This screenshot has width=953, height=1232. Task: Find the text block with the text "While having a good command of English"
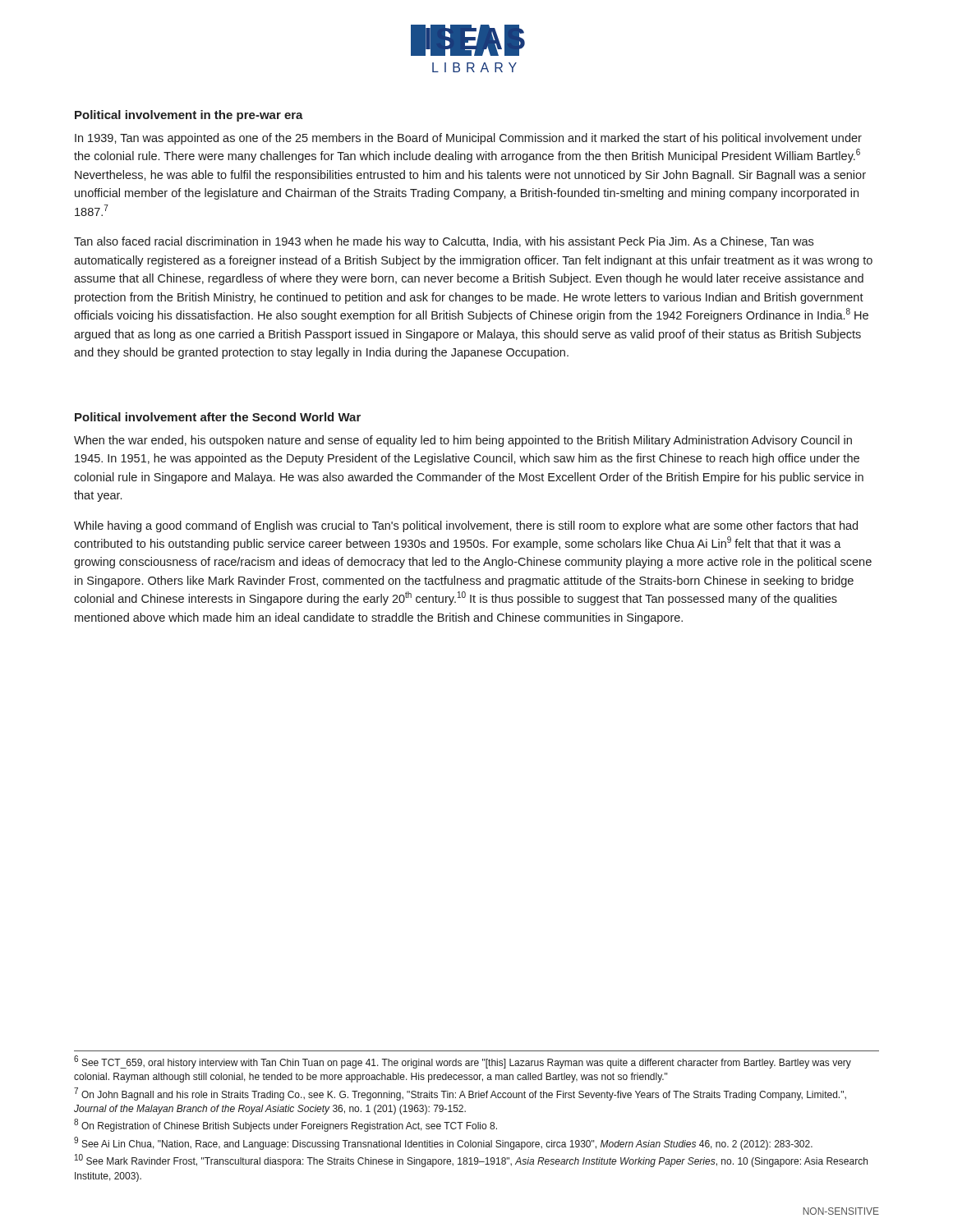473,571
